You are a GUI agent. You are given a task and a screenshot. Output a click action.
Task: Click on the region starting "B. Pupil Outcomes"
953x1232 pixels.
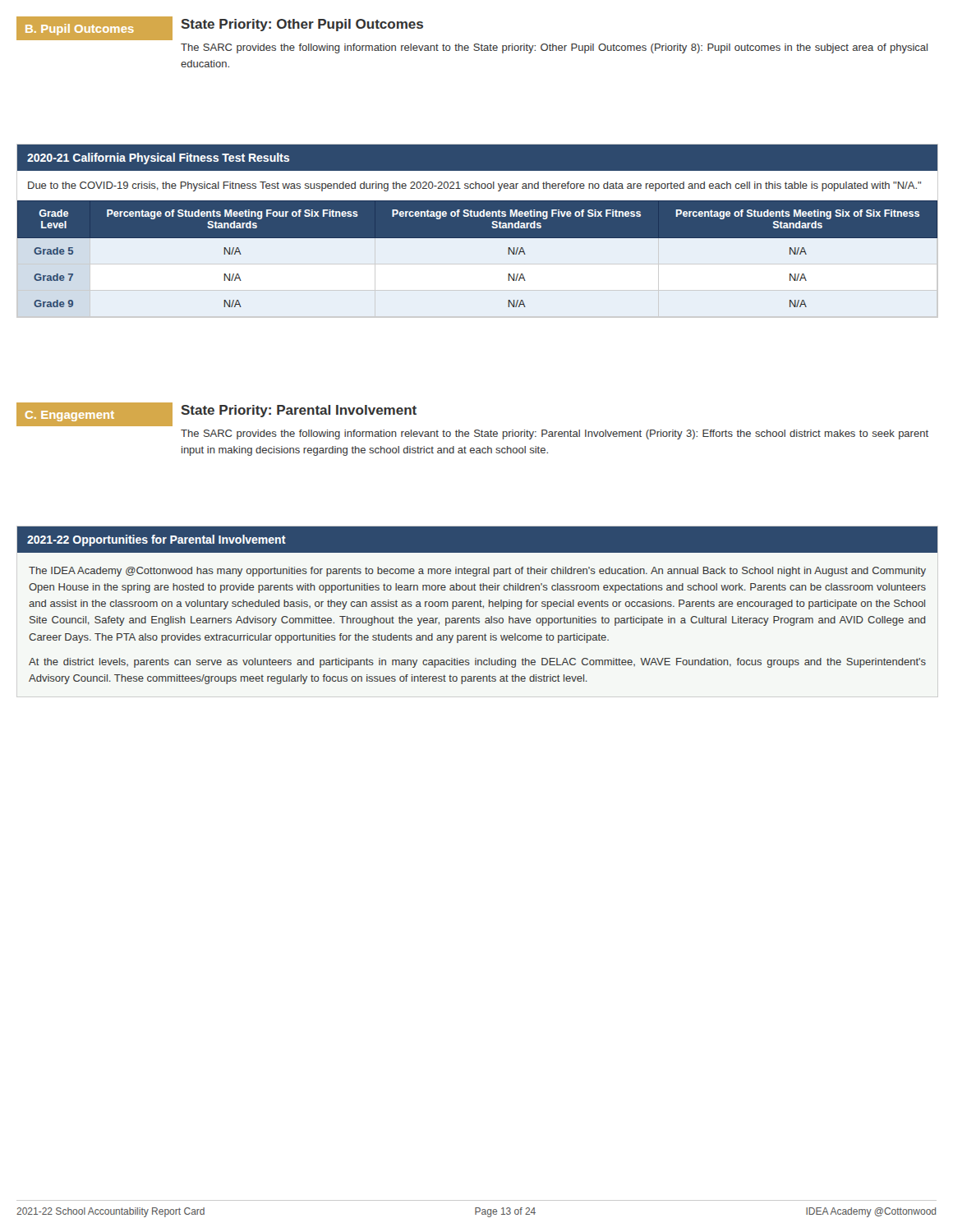94,28
